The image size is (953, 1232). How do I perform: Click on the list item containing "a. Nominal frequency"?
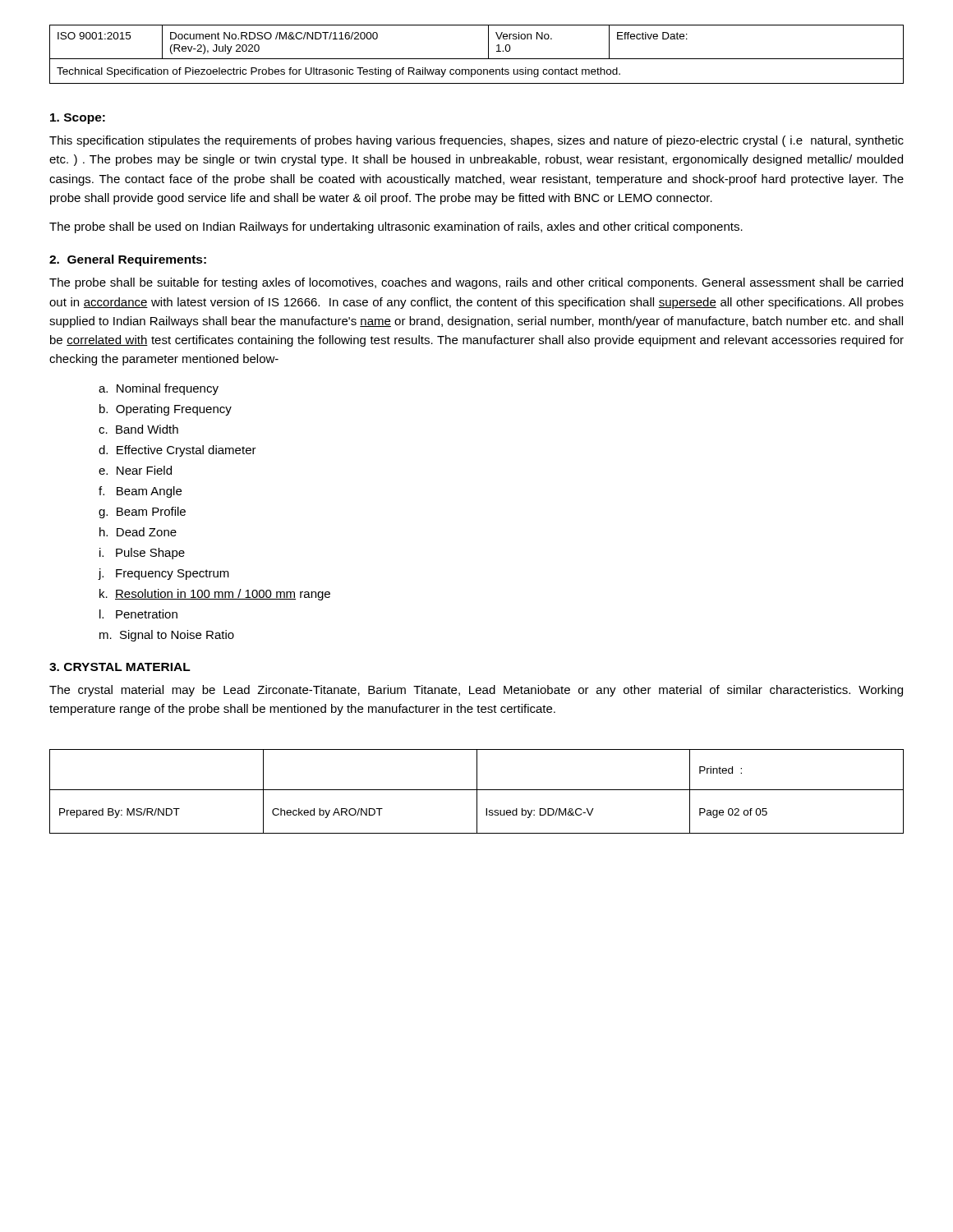pyautogui.click(x=158, y=388)
